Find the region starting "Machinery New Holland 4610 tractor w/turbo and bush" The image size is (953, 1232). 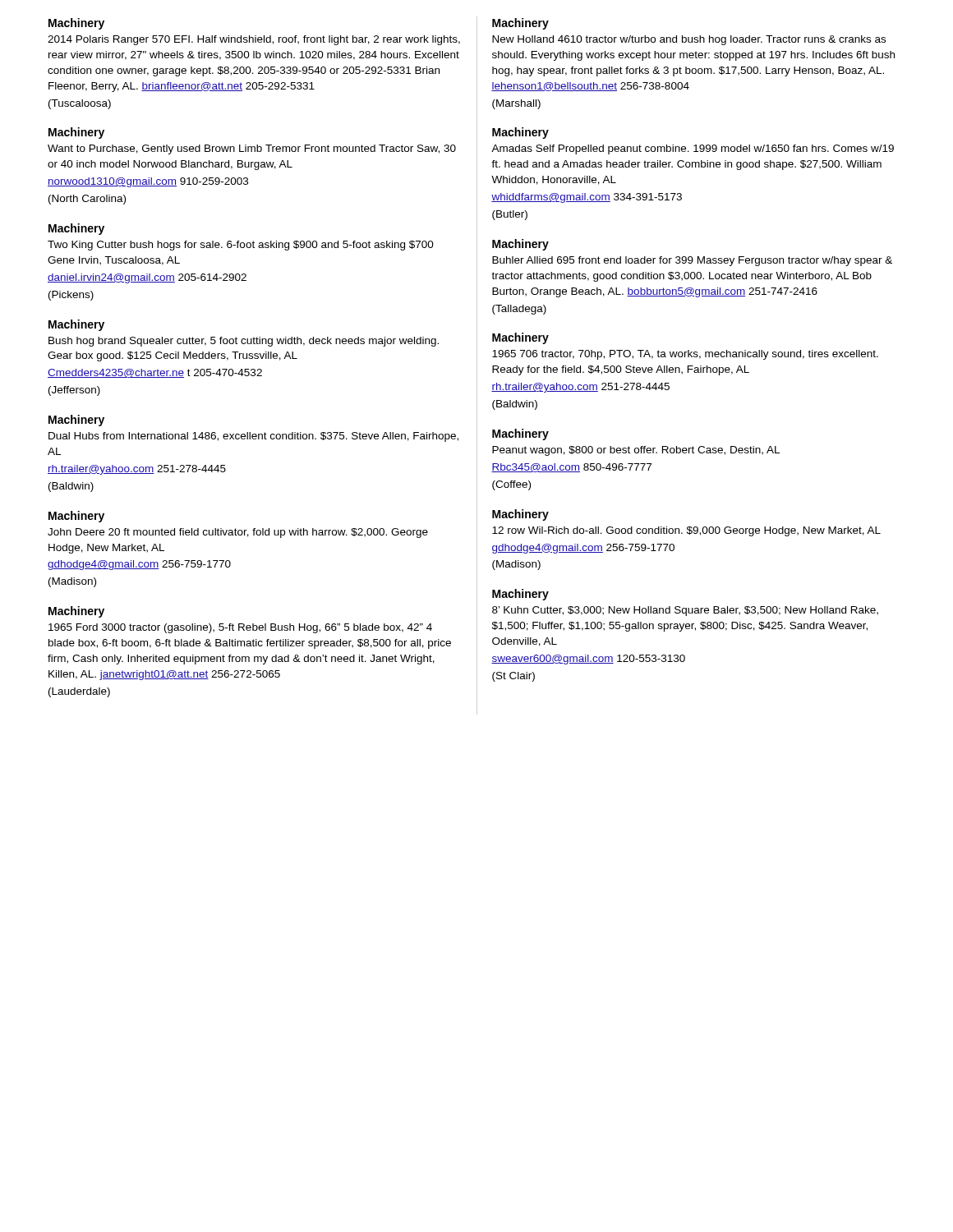coord(699,64)
